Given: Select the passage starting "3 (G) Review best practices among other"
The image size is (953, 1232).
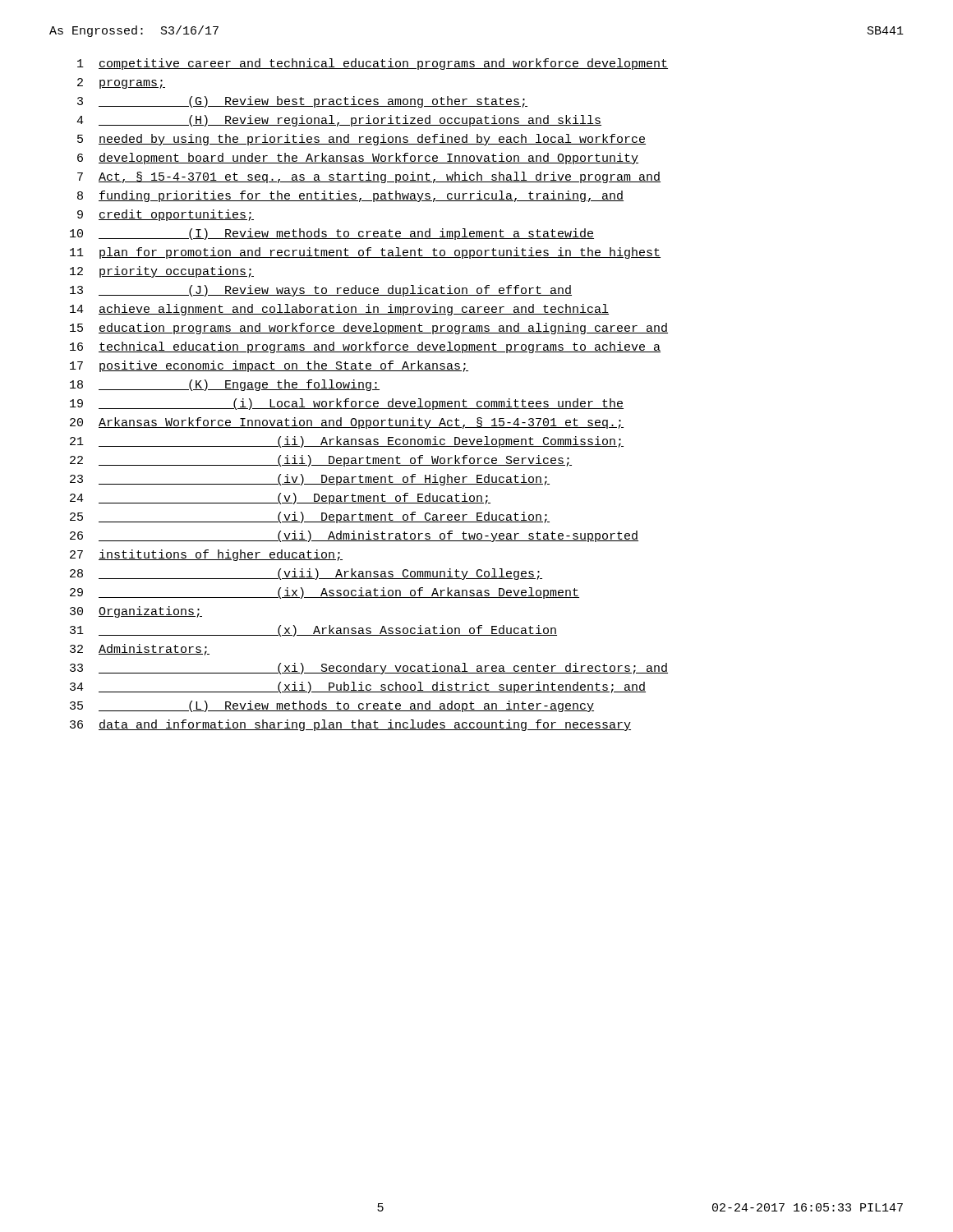Looking at the screenshot, I should [476, 102].
